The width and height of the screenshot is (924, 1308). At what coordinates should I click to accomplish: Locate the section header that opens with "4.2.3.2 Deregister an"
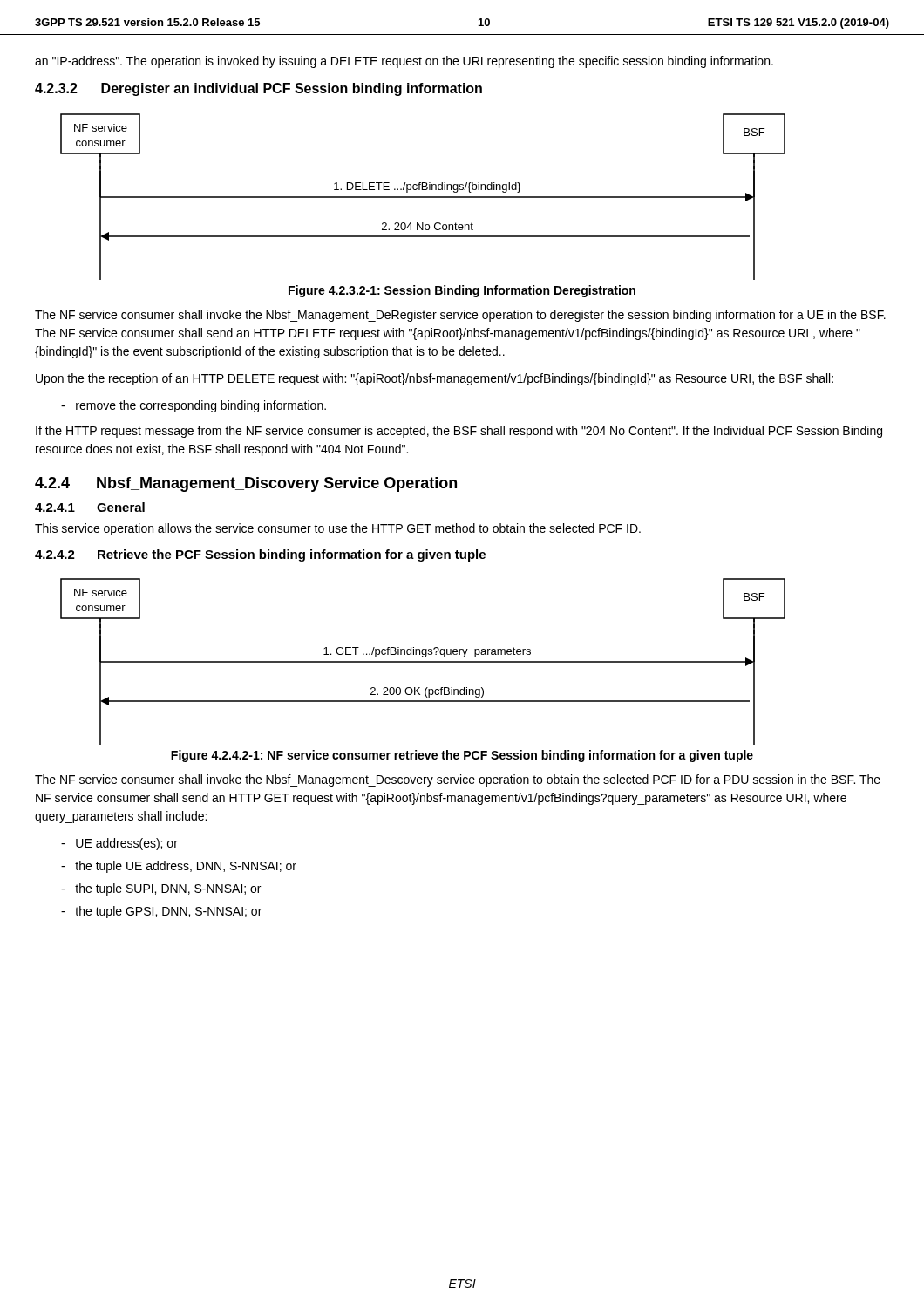tap(259, 88)
